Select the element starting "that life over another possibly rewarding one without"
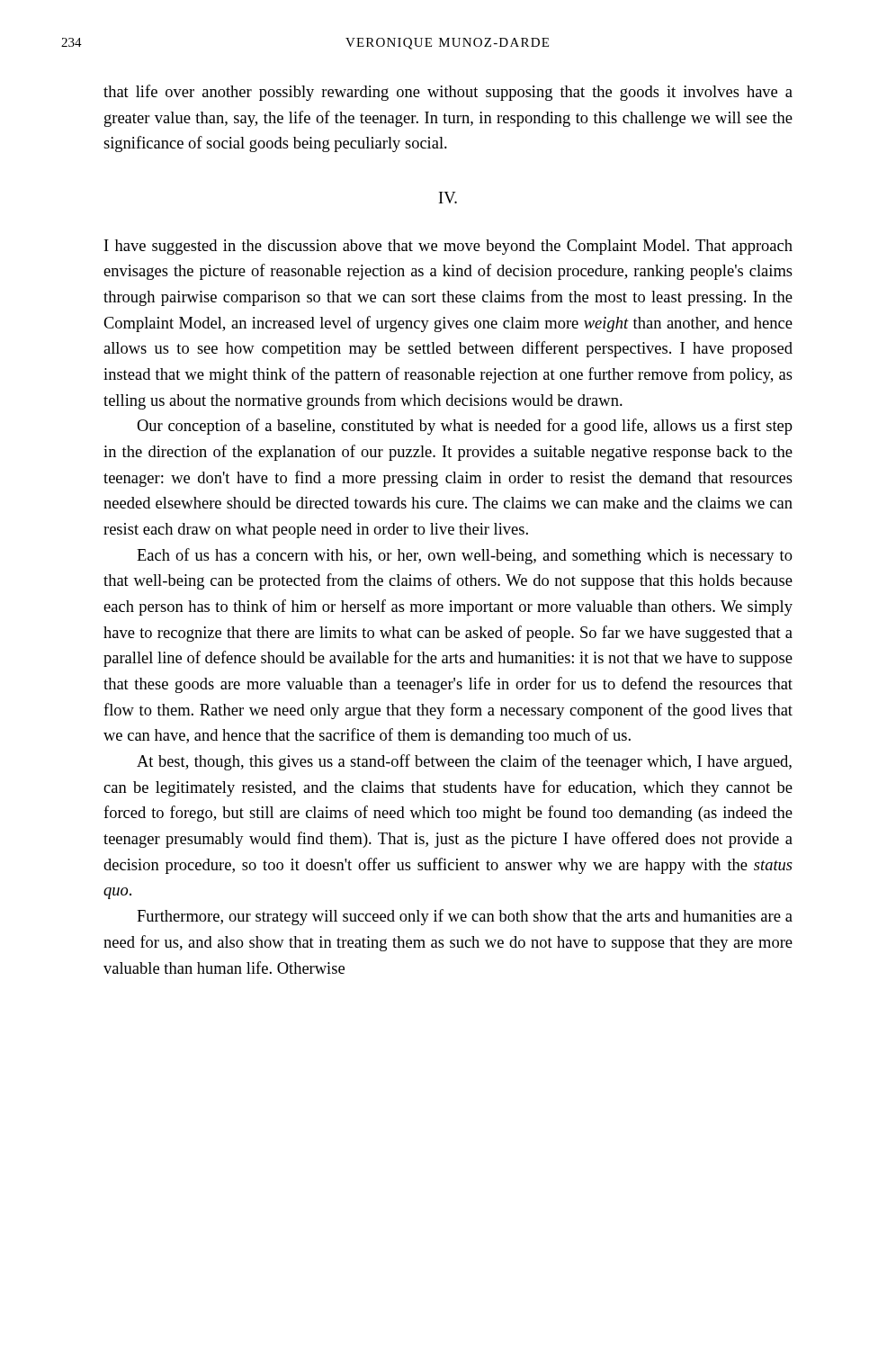This screenshot has height=1350, width=896. pos(448,118)
